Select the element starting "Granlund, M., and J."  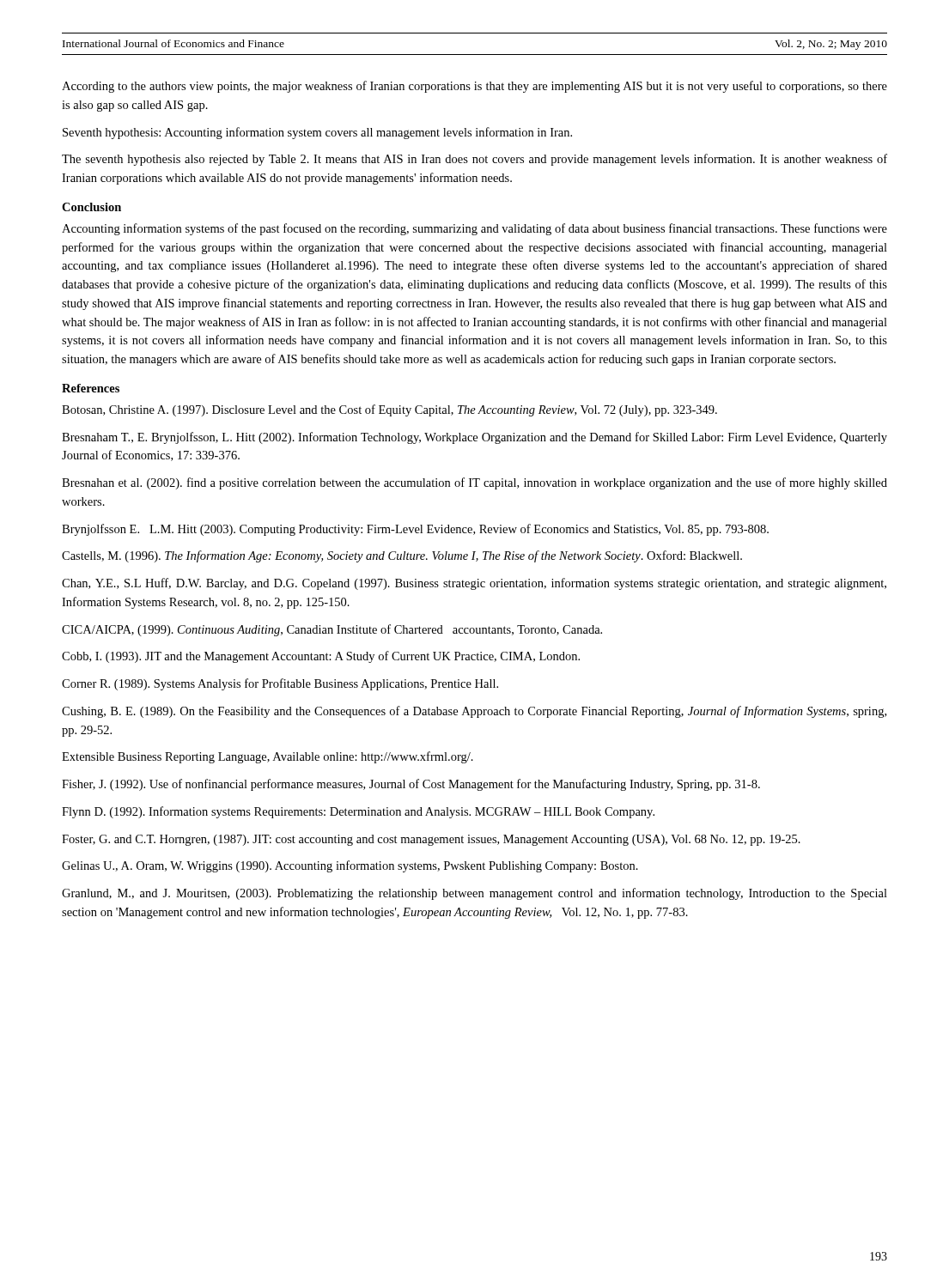click(474, 903)
